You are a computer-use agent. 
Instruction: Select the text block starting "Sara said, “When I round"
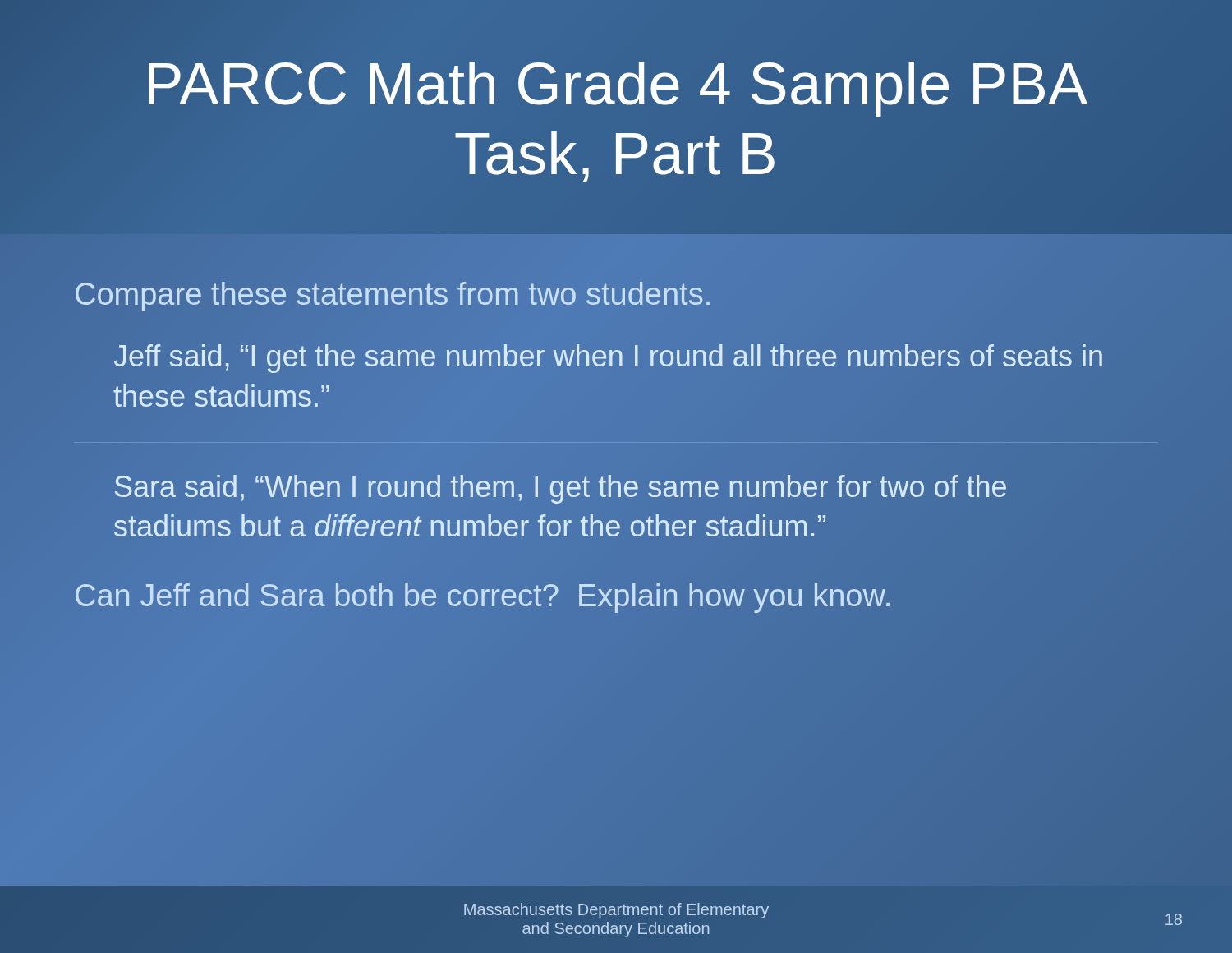tap(560, 506)
